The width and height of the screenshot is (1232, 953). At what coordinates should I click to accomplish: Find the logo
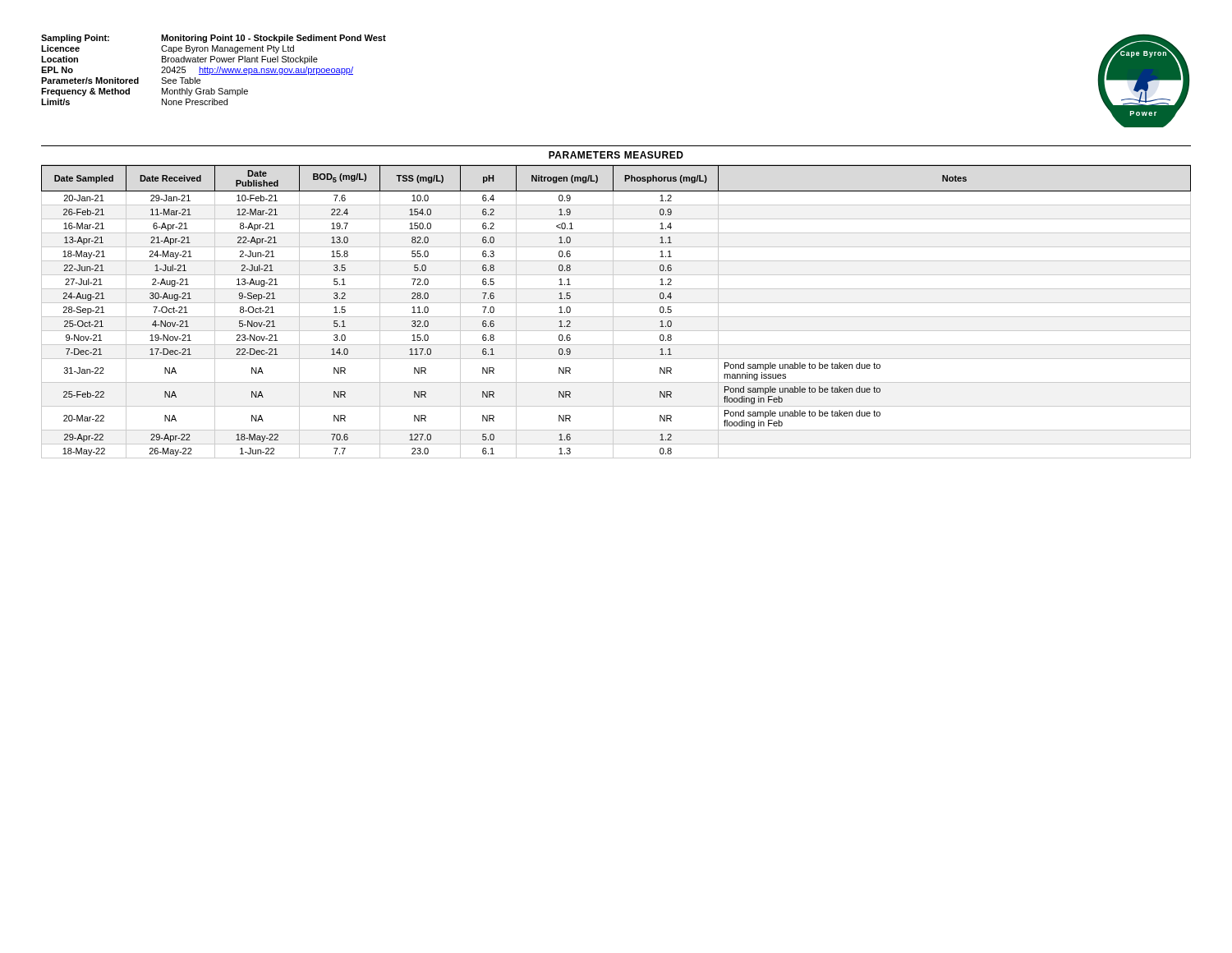[x=1144, y=81]
